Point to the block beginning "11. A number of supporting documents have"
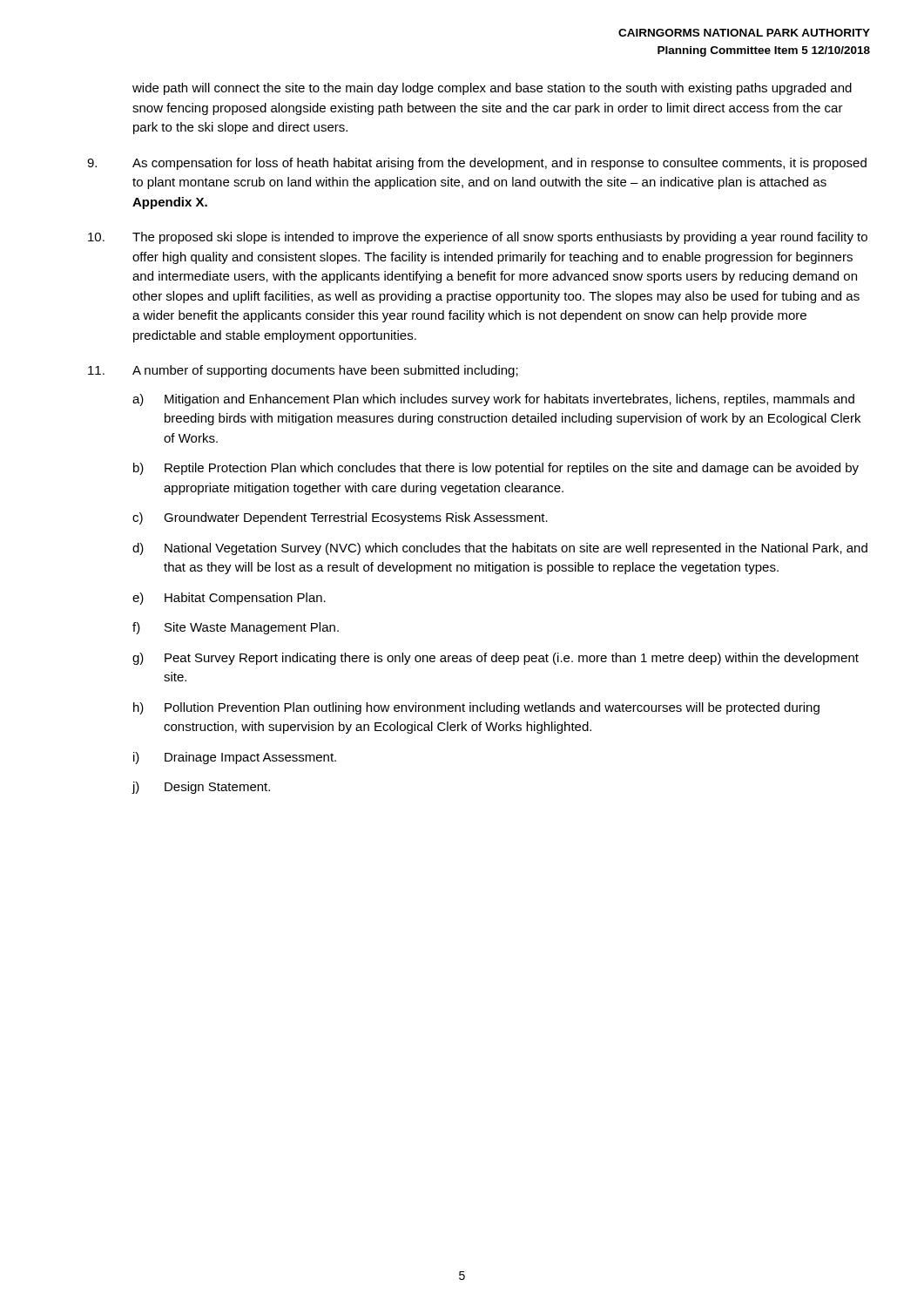 (x=303, y=371)
